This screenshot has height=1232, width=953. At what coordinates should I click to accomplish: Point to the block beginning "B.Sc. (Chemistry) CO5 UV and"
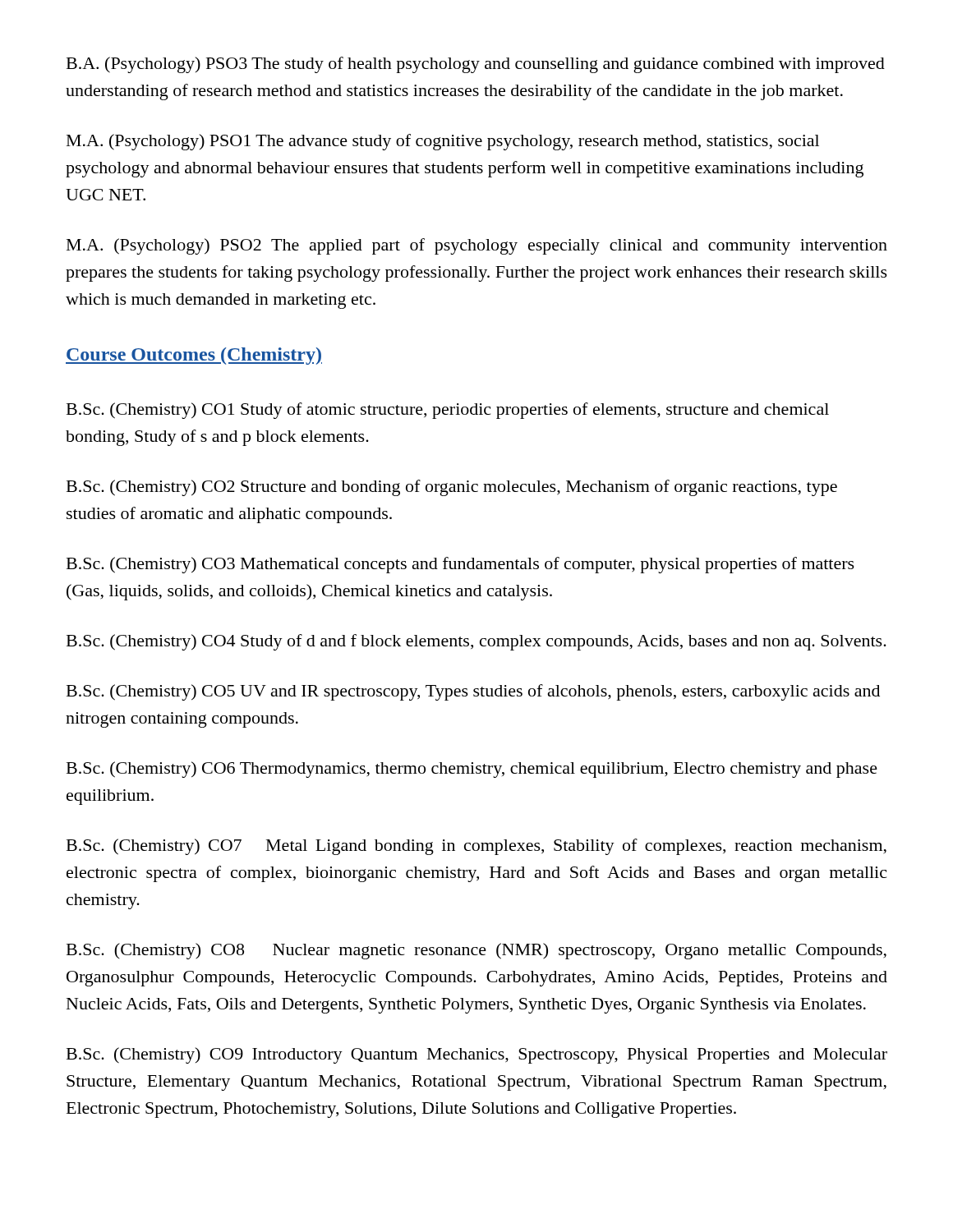473,704
